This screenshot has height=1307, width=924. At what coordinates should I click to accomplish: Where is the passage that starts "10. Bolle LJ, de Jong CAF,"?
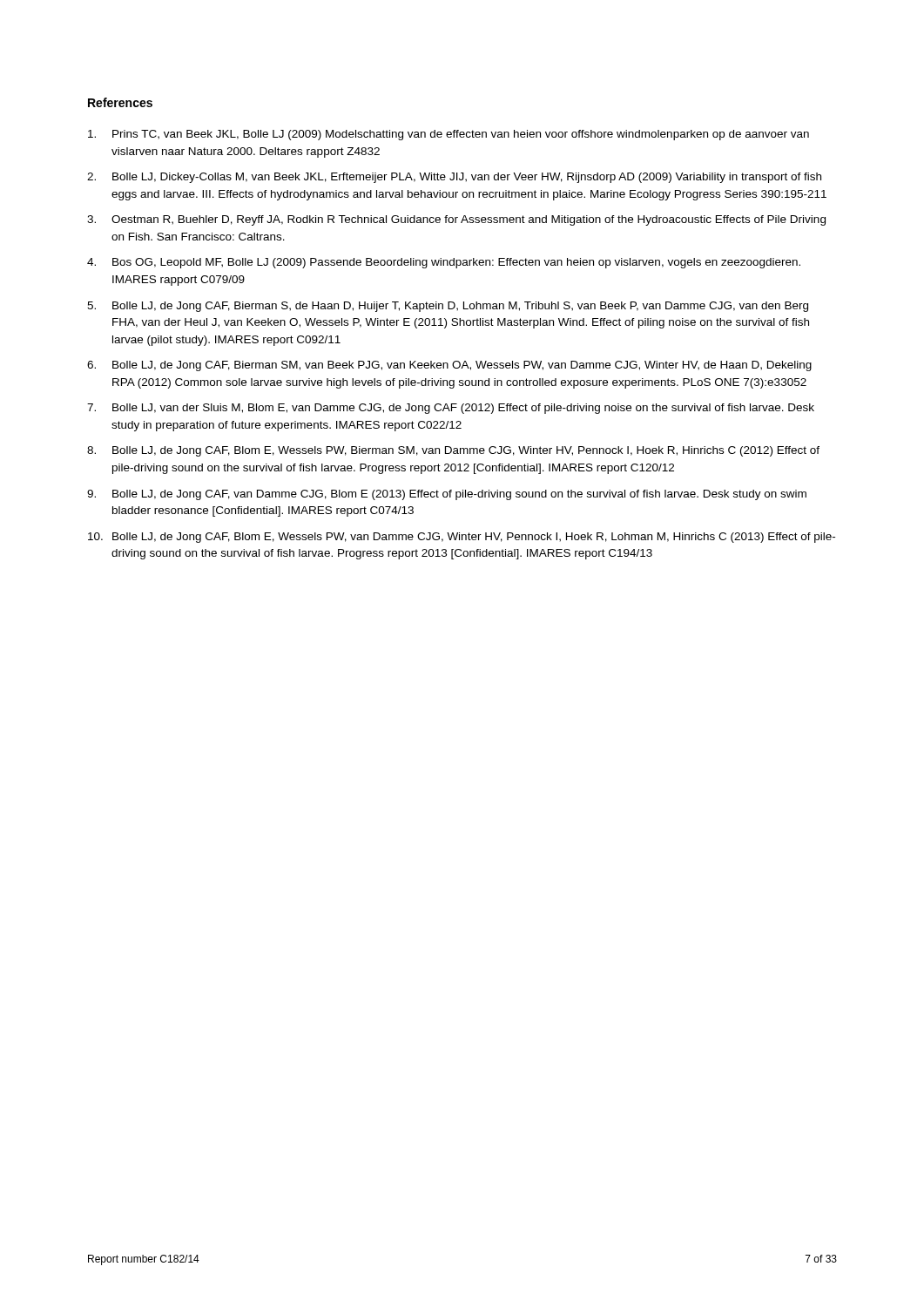click(462, 545)
